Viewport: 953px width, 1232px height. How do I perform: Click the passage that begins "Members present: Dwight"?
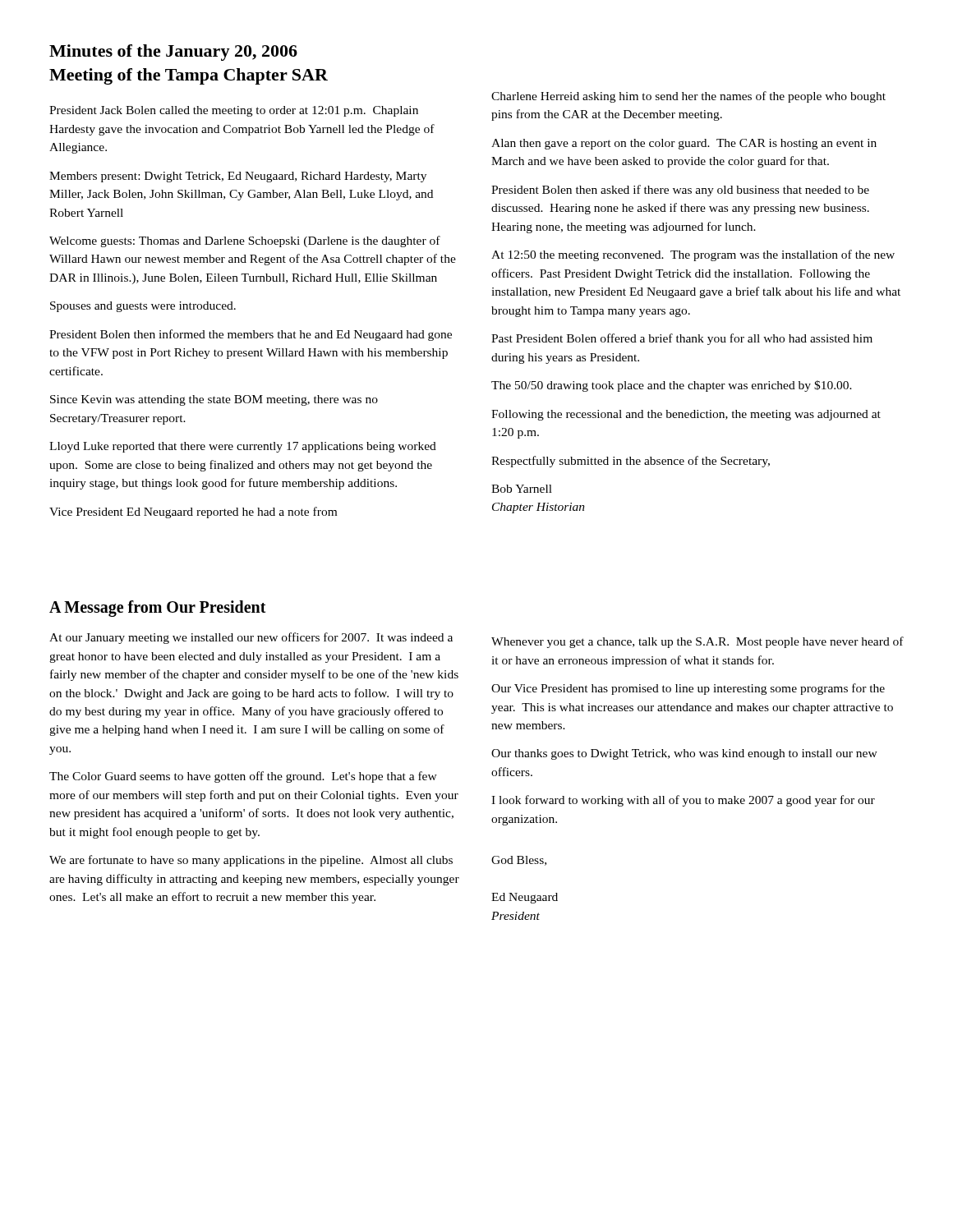point(241,193)
